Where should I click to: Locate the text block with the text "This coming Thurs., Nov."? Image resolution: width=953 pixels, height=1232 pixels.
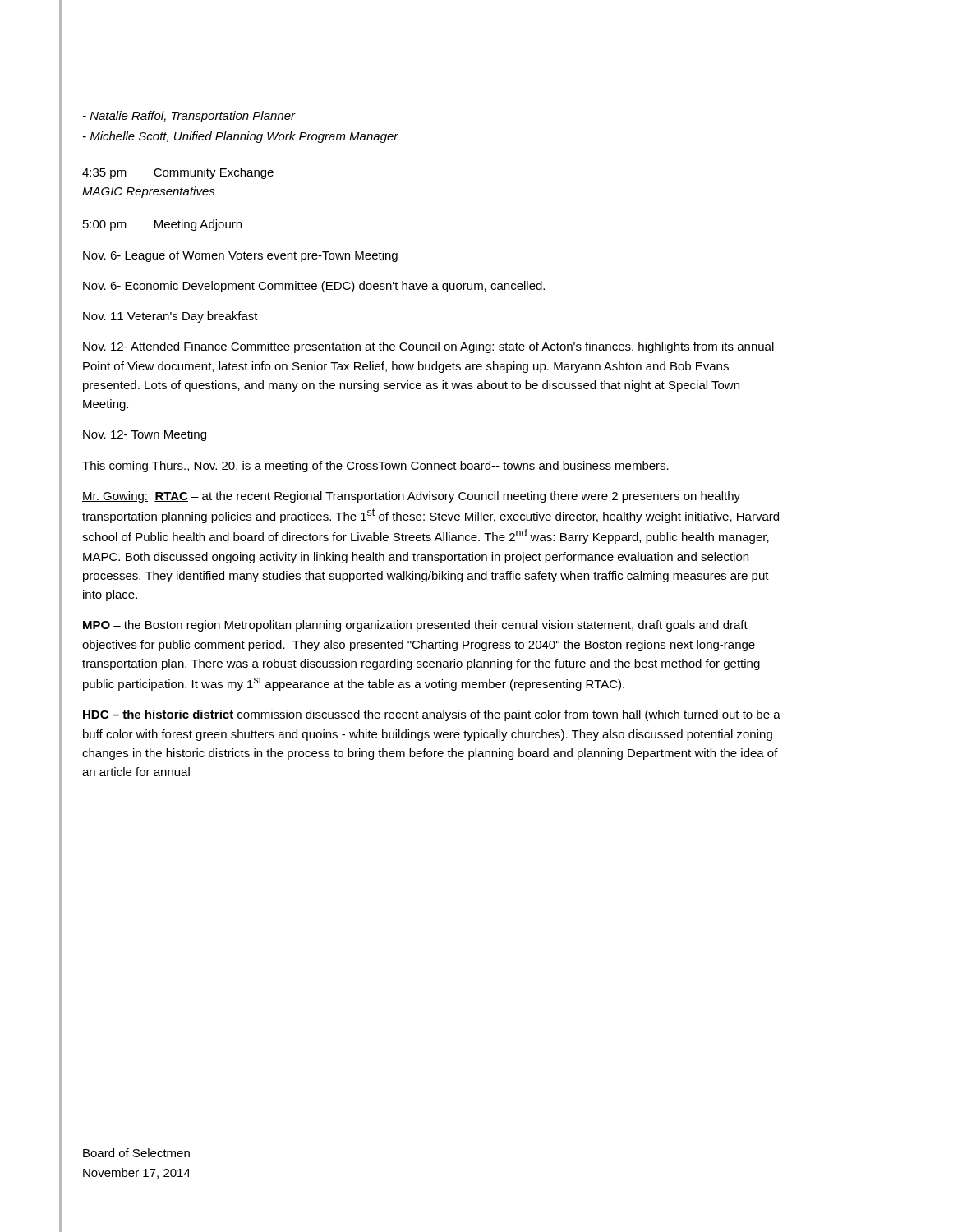point(376,465)
